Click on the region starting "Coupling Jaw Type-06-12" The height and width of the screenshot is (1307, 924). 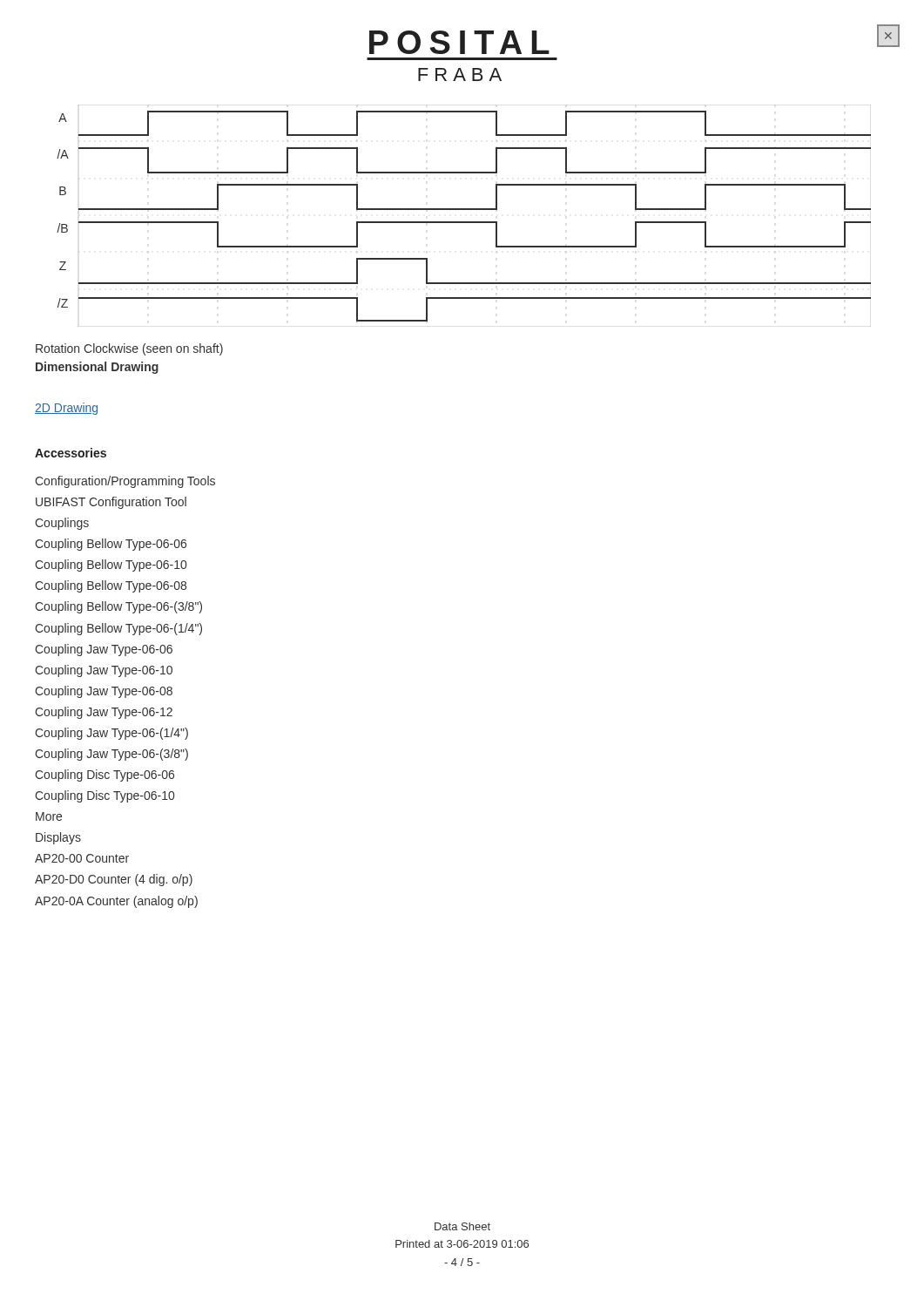coord(104,712)
